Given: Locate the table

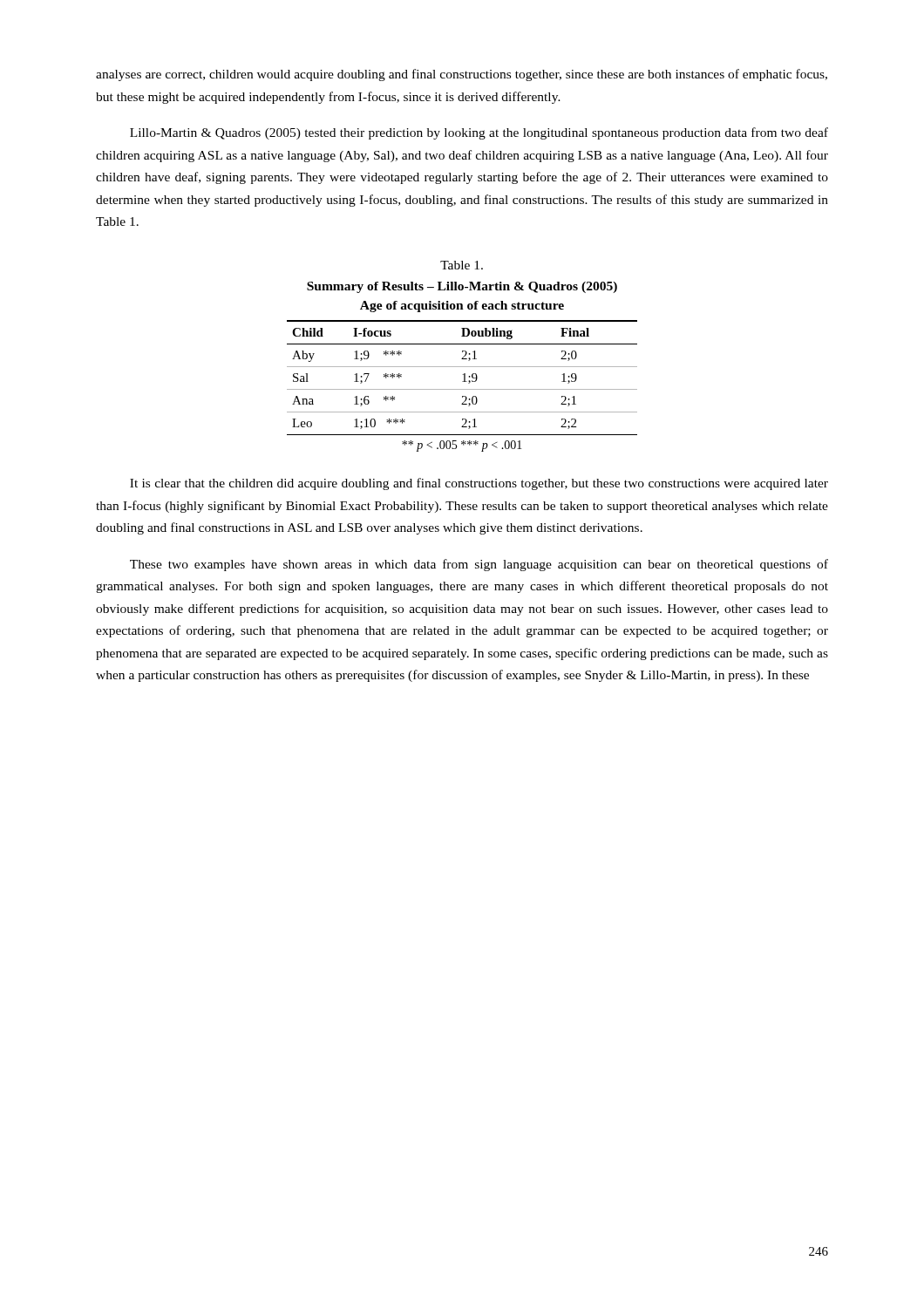Looking at the screenshot, I should (x=462, y=386).
